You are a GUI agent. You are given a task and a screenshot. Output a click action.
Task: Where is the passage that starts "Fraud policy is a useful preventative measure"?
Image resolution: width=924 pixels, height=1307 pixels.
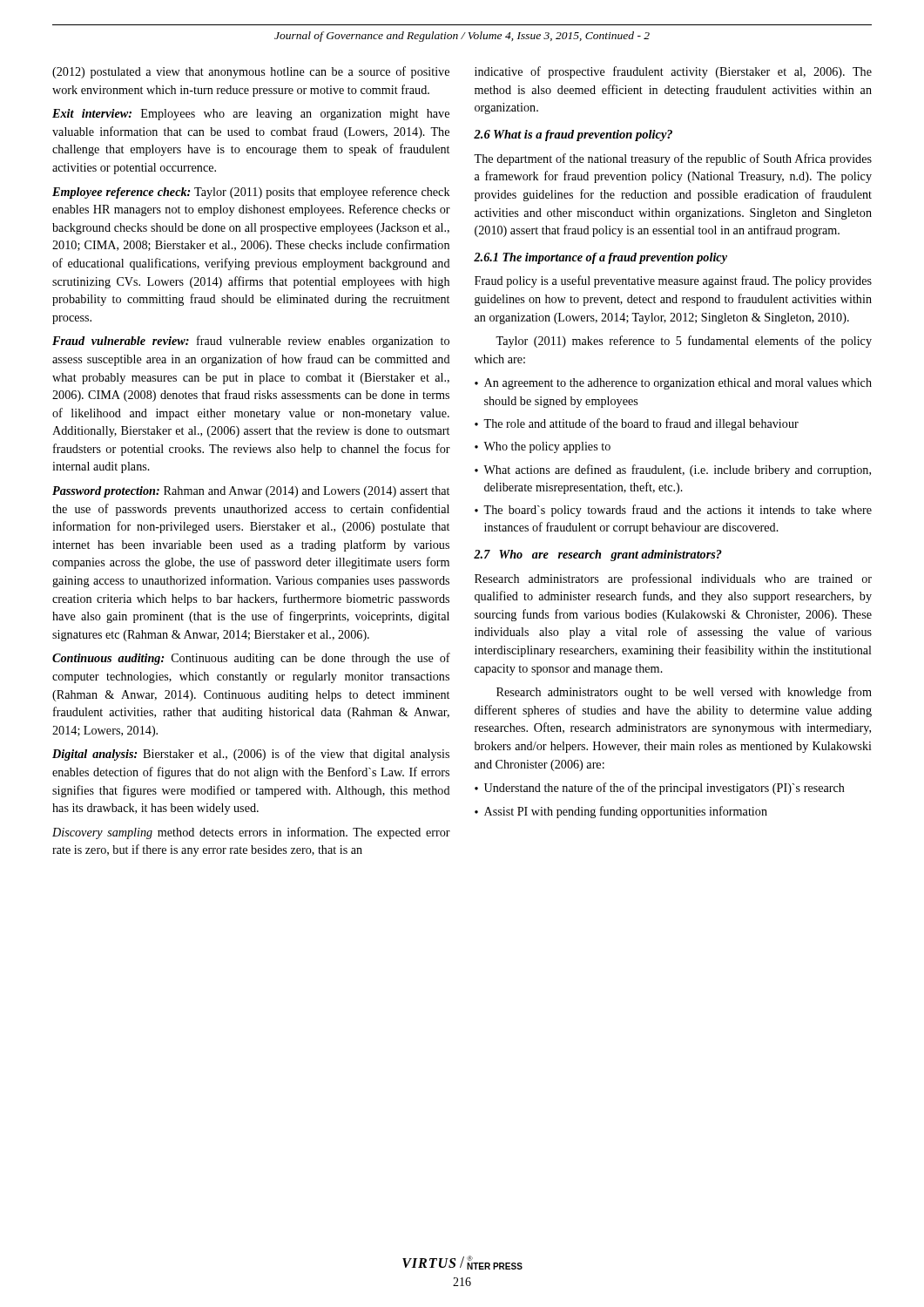pyautogui.click(x=673, y=299)
